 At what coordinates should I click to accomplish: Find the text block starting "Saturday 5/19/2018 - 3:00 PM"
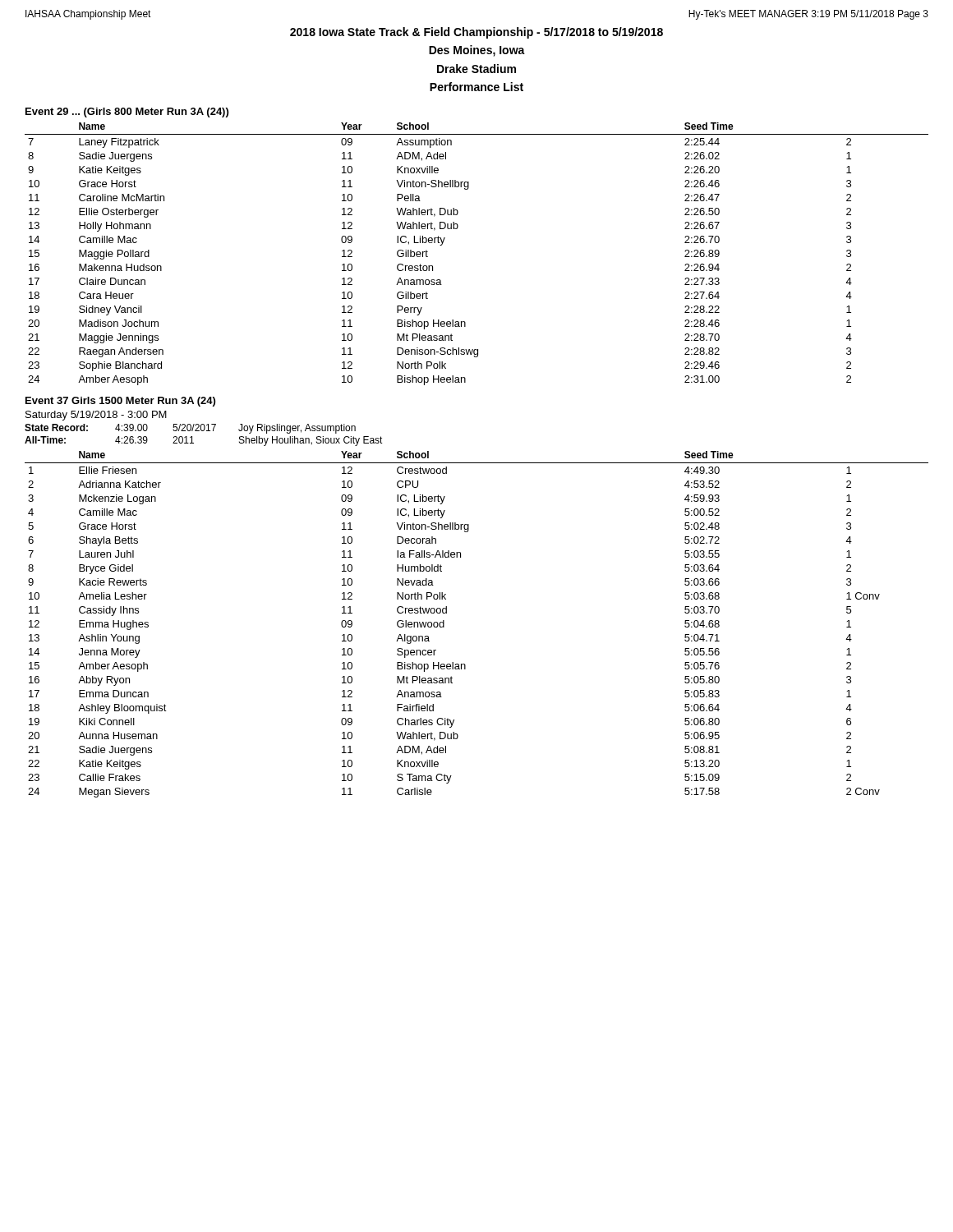[96, 414]
